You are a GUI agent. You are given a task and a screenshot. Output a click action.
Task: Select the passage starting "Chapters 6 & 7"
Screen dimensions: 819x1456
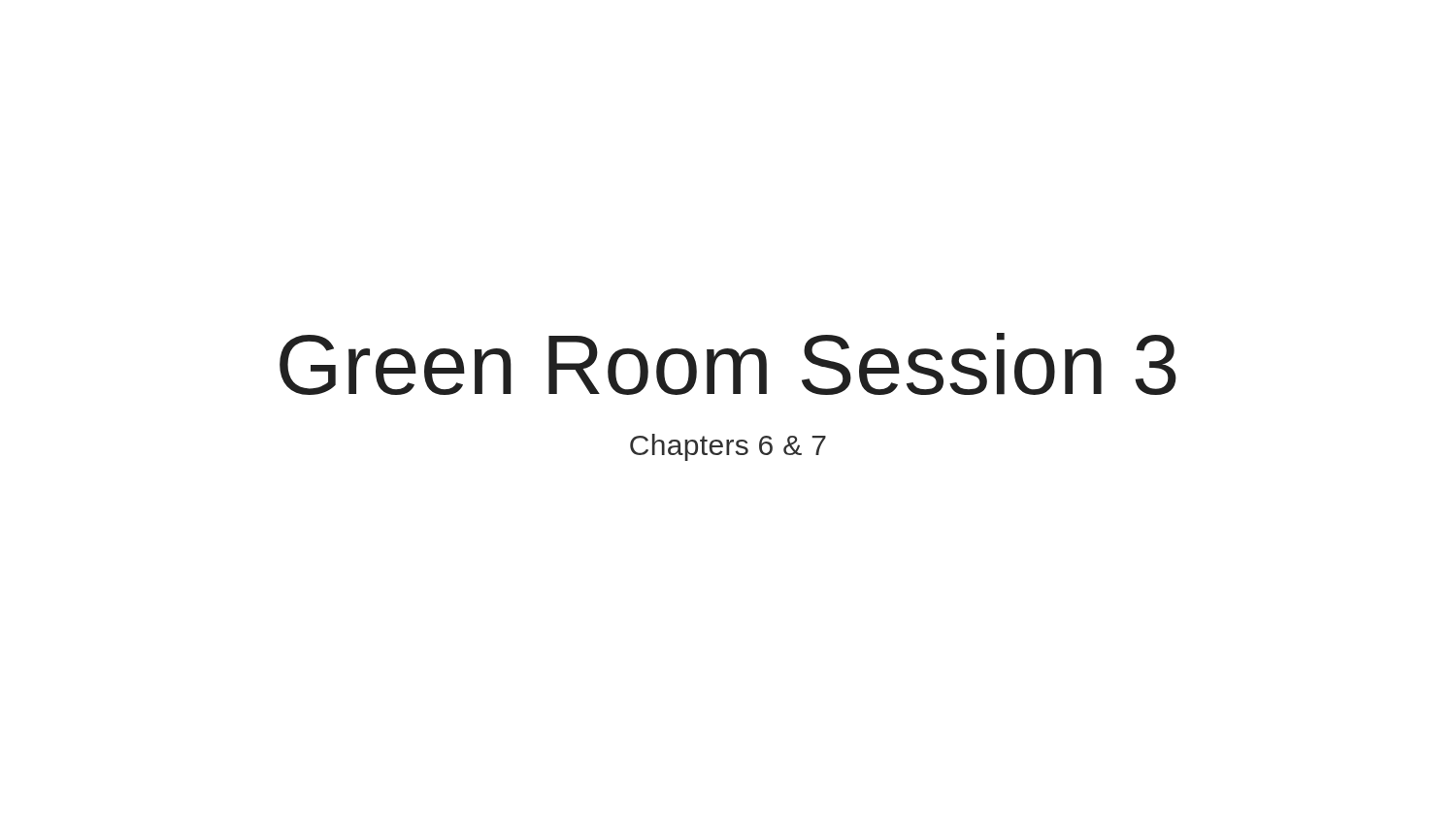(x=728, y=445)
